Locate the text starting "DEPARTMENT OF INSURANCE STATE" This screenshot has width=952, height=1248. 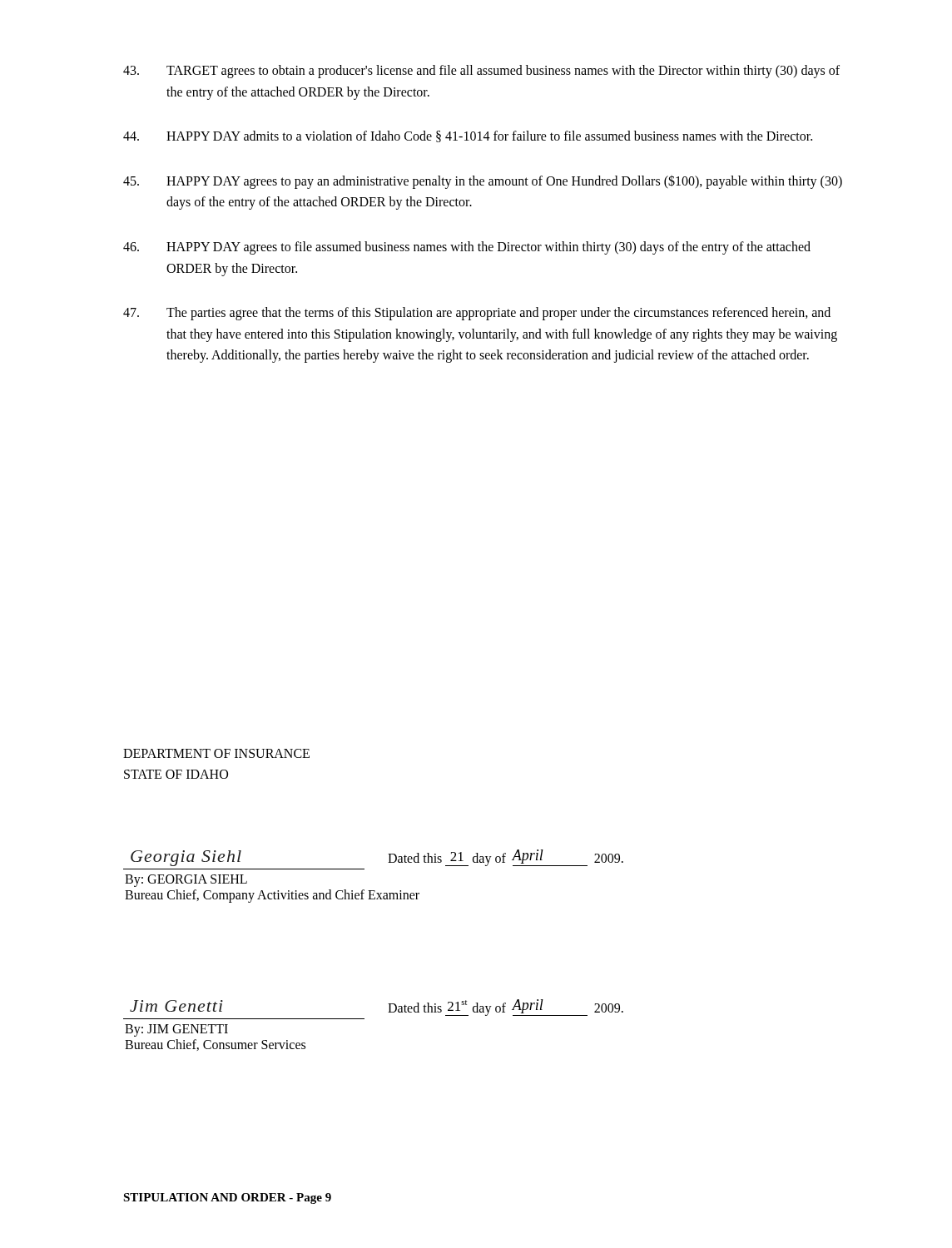tap(217, 764)
